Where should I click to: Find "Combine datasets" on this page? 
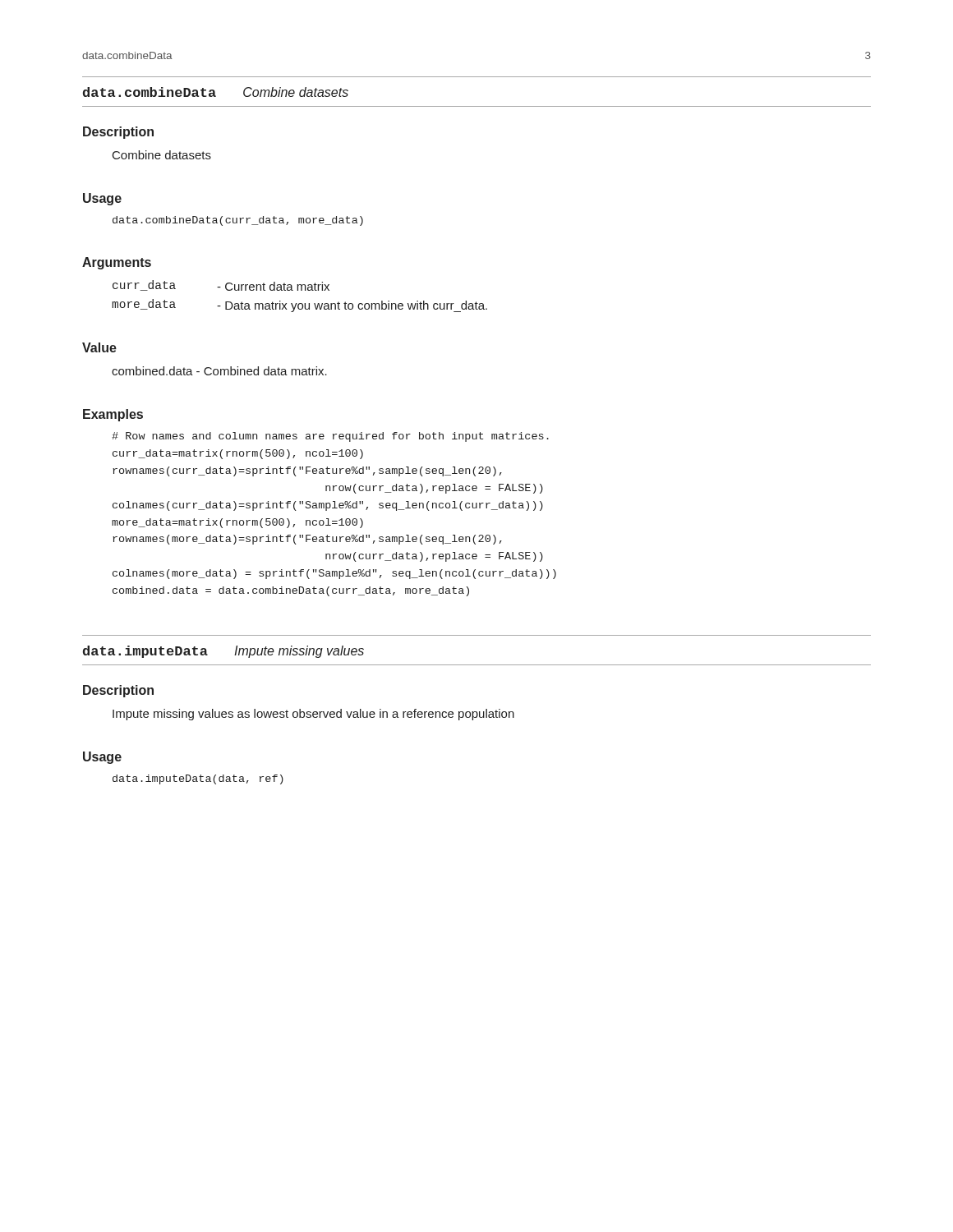point(161,155)
